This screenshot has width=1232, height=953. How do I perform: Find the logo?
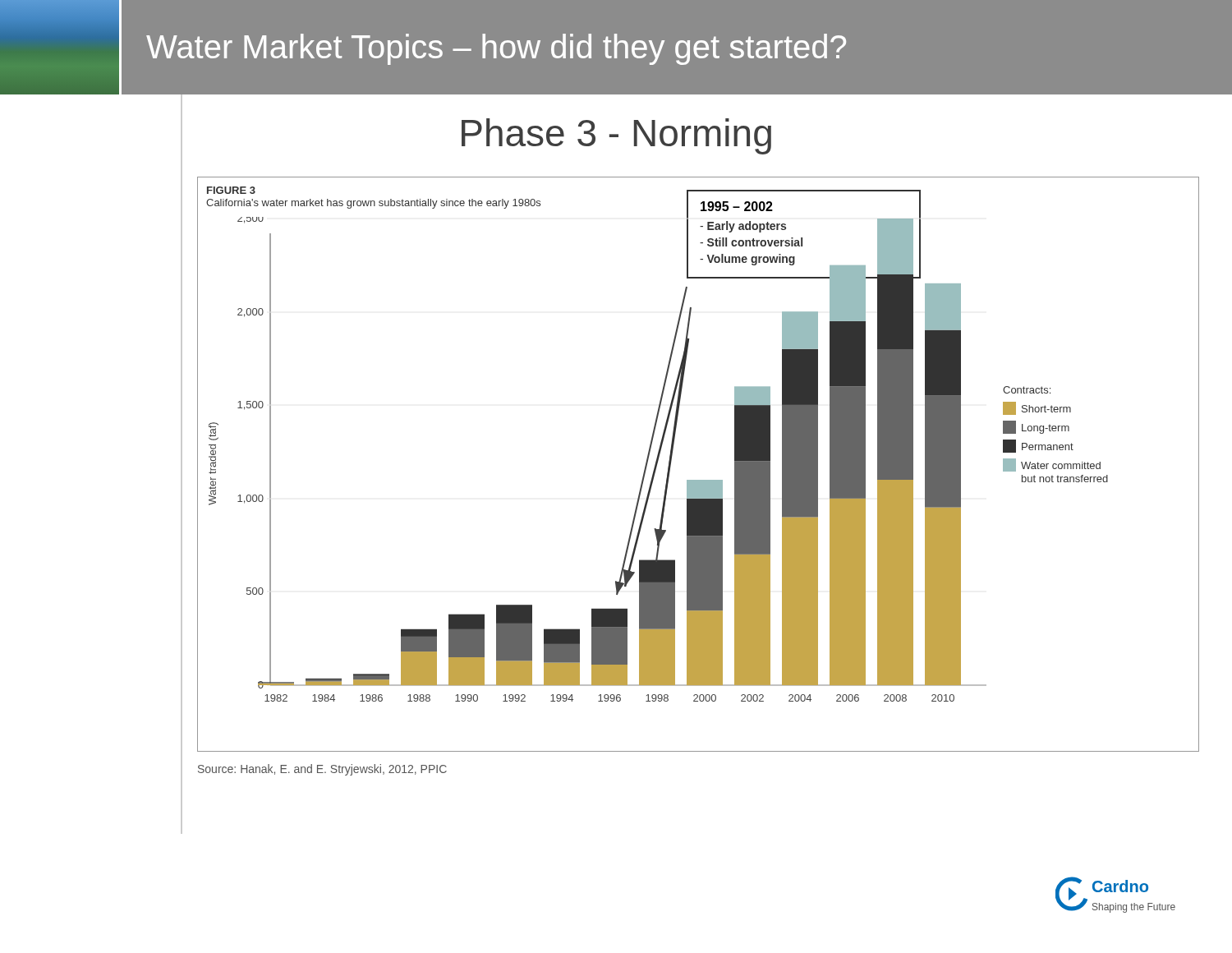1121,895
